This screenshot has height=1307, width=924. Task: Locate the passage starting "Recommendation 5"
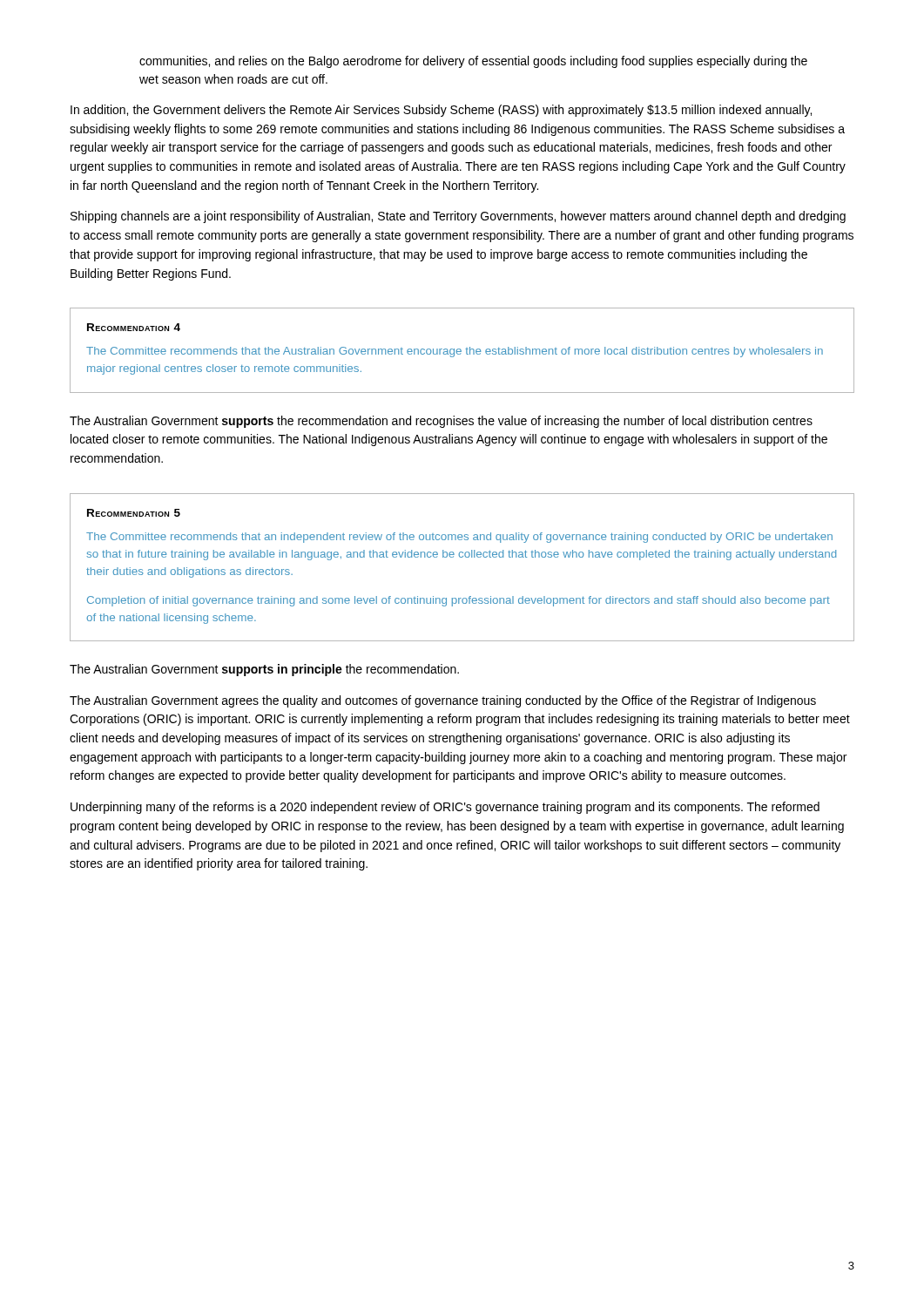133,513
